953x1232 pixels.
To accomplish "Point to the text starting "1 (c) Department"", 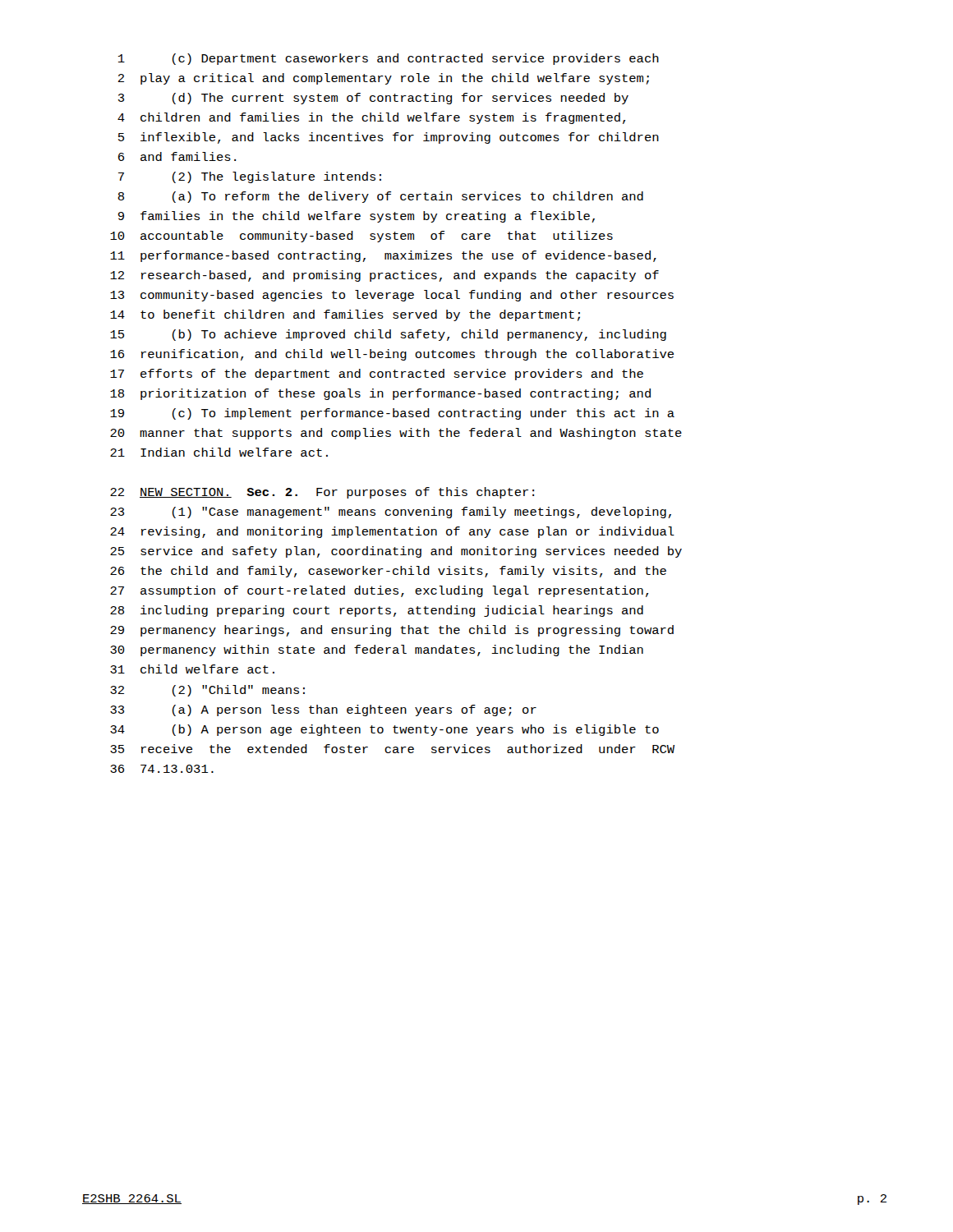I will coord(485,59).
